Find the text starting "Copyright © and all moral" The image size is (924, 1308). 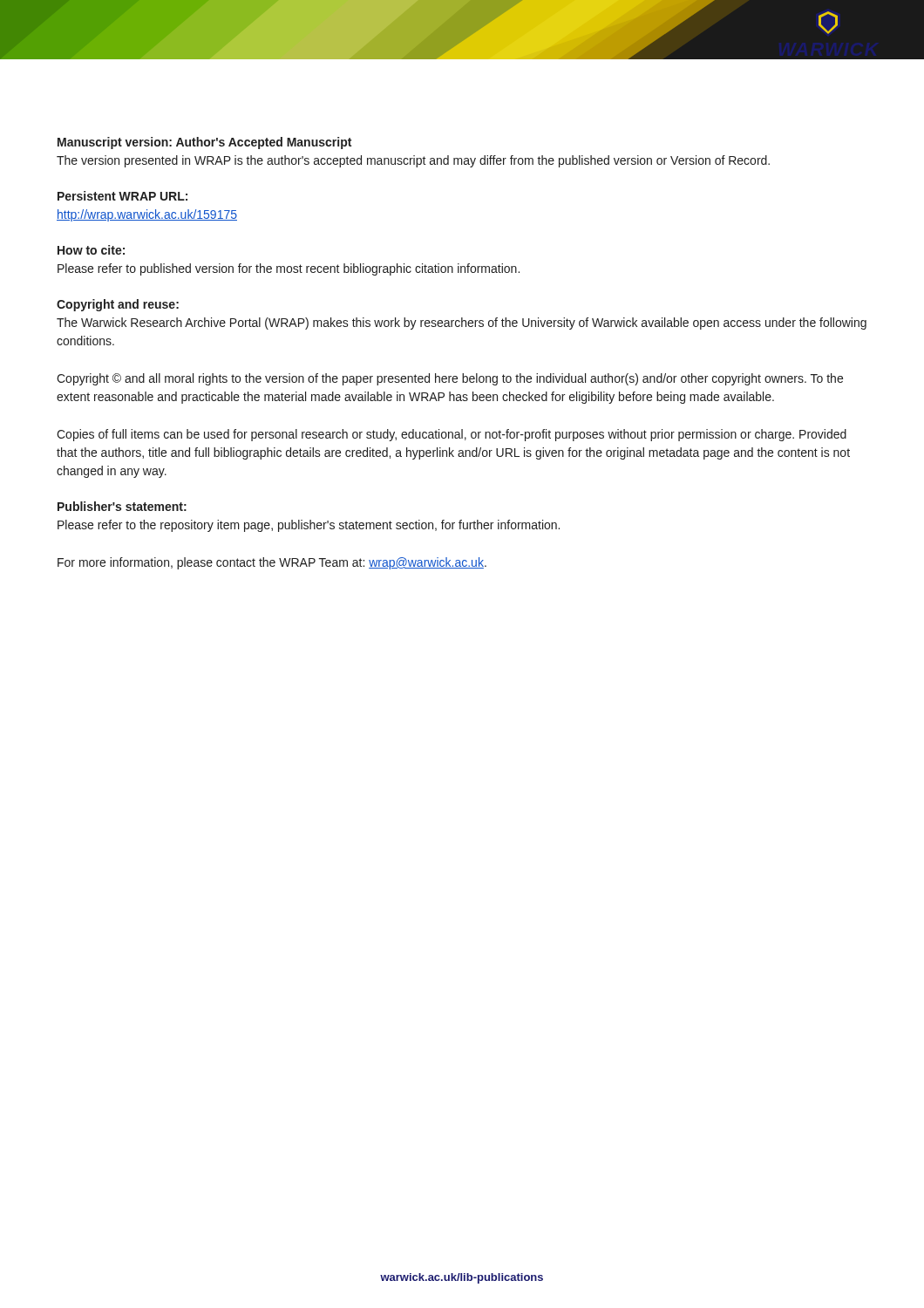click(462, 388)
